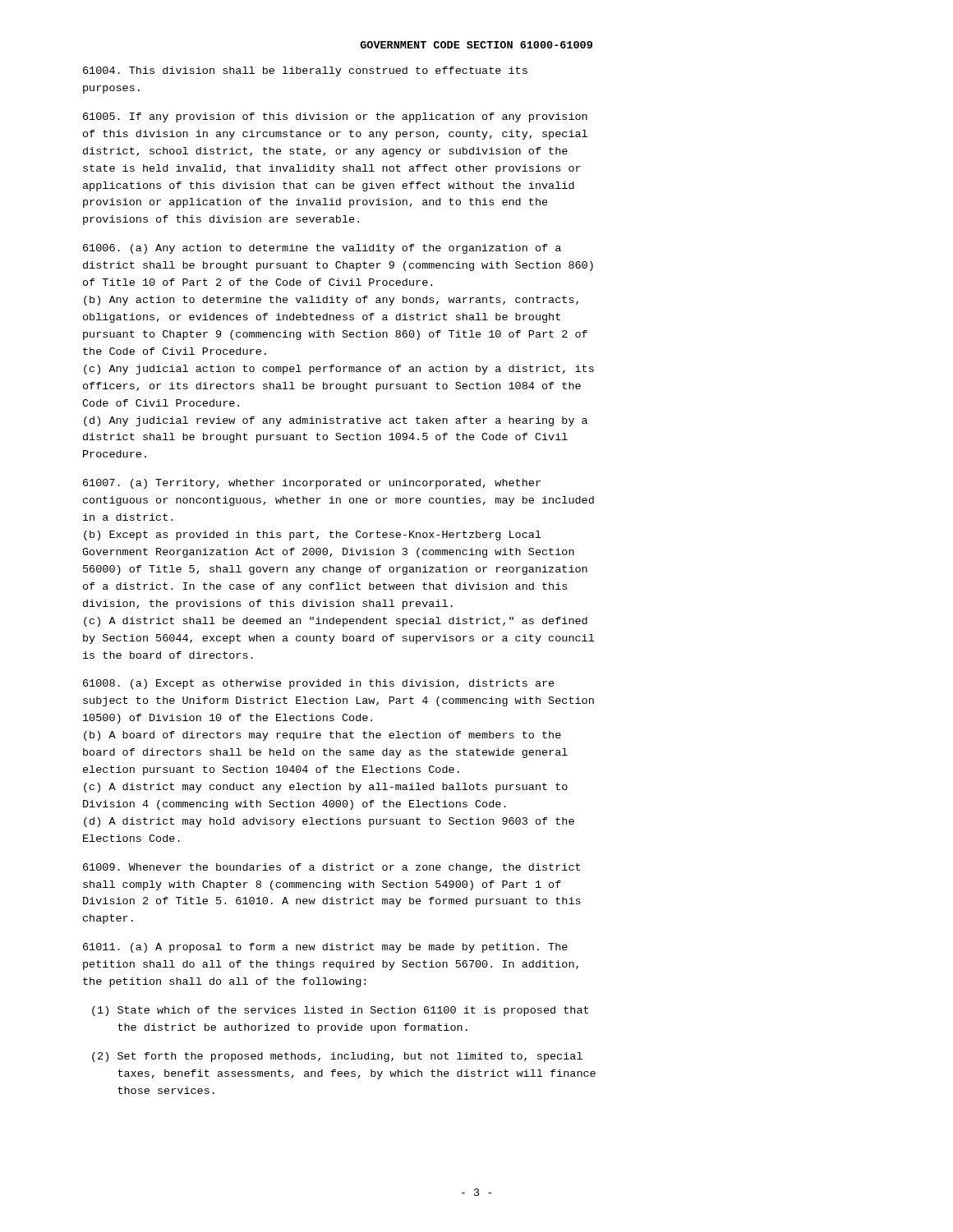Click the passage that begins "(a) Except as otherwise"
953x1232 pixels.
pos(476,762)
